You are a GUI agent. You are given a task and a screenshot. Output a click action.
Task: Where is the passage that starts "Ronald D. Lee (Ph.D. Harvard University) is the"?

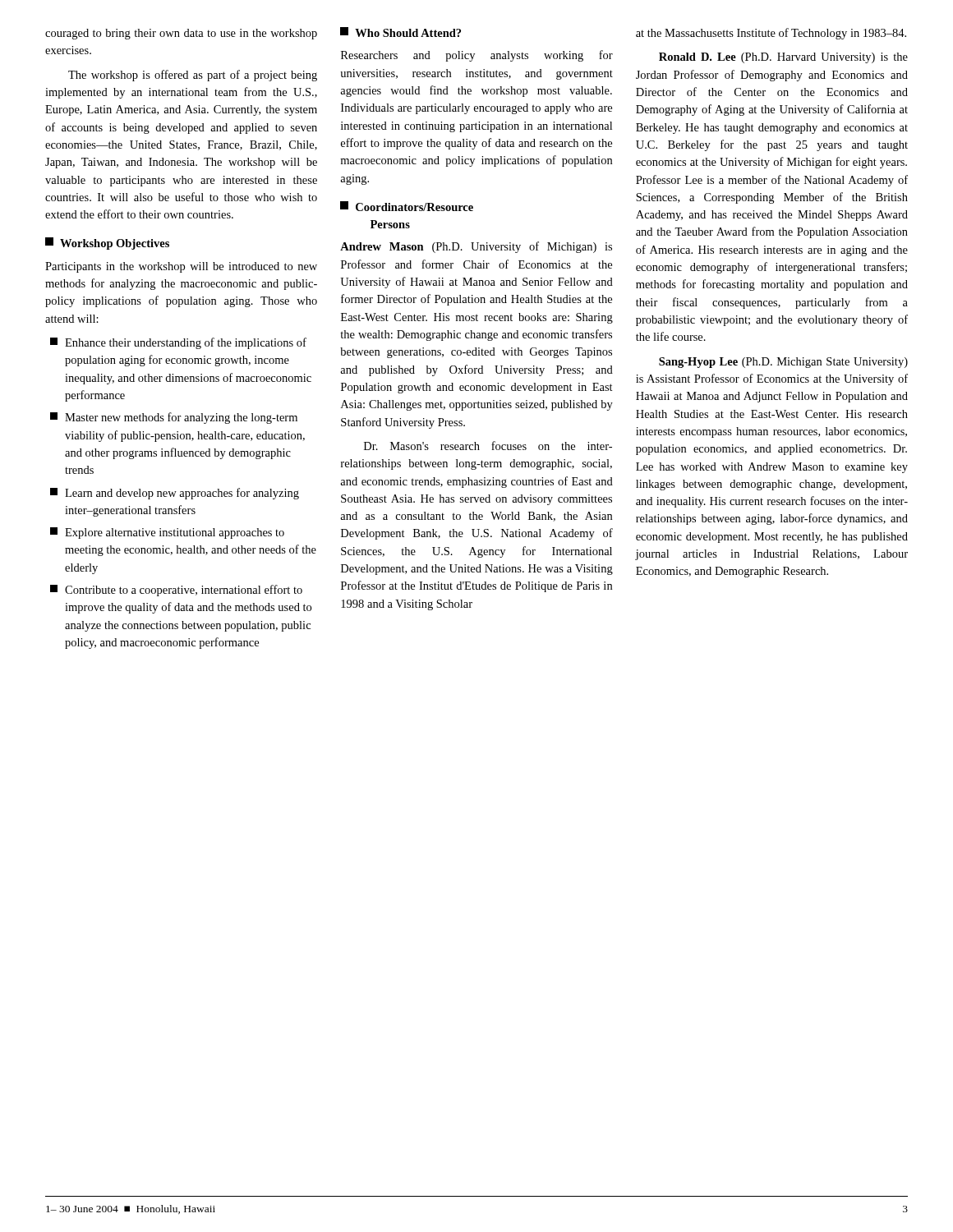tap(772, 197)
